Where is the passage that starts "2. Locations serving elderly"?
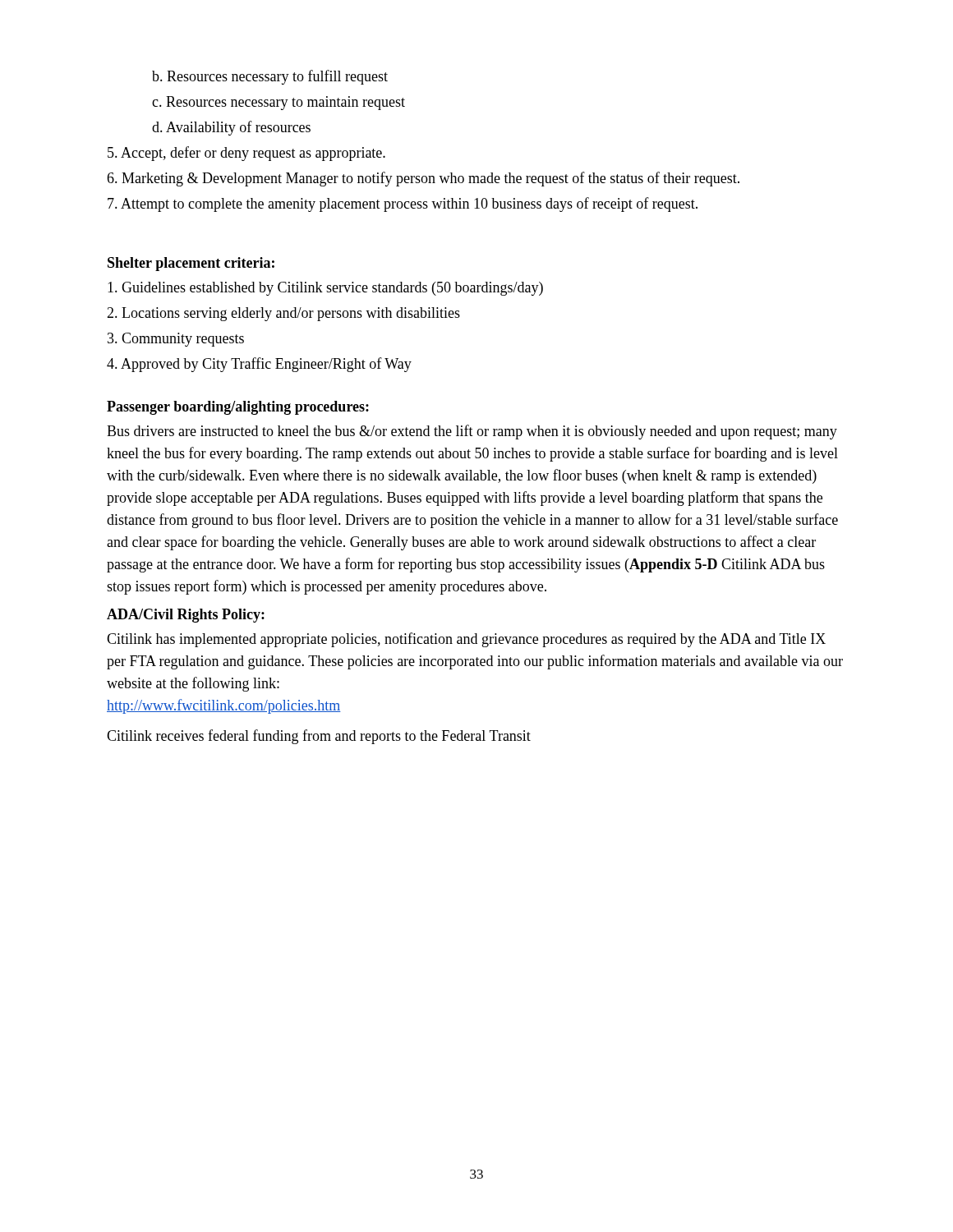Screen dimensions: 1232x953 point(283,313)
